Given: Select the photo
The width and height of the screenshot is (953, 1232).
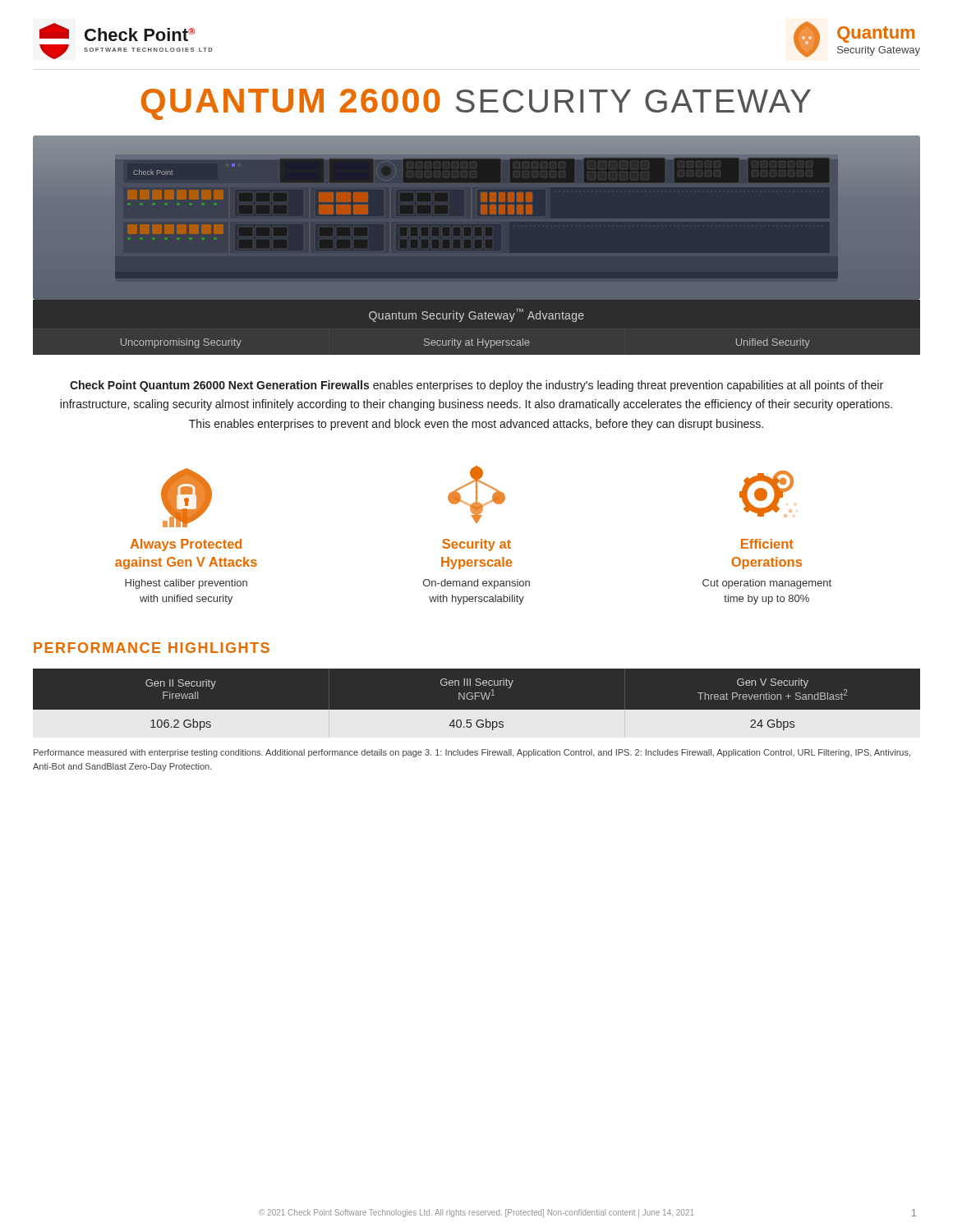Looking at the screenshot, I should click(476, 218).
